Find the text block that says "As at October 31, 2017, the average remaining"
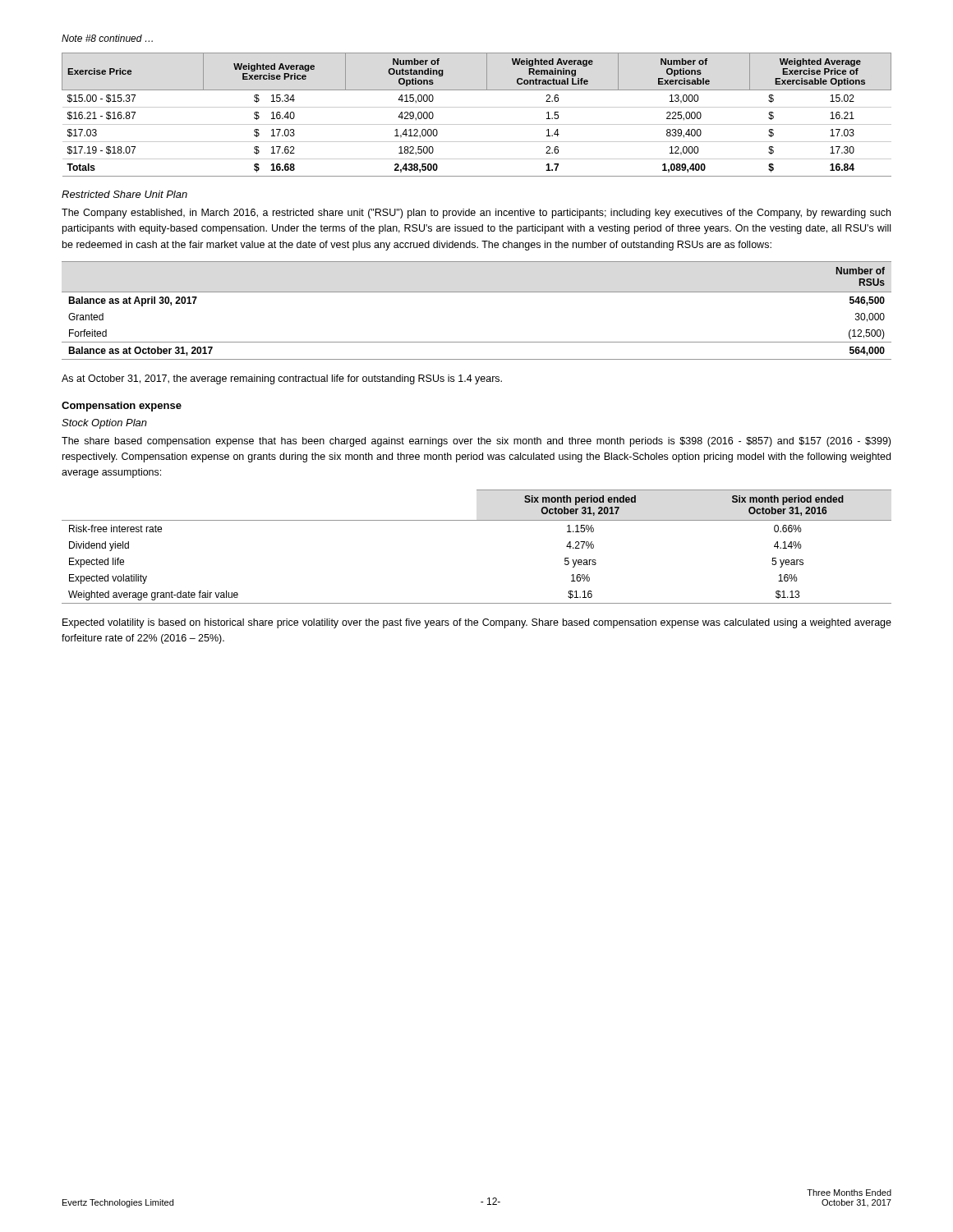Screen dimensions: 1232x953 pos(282,379)
